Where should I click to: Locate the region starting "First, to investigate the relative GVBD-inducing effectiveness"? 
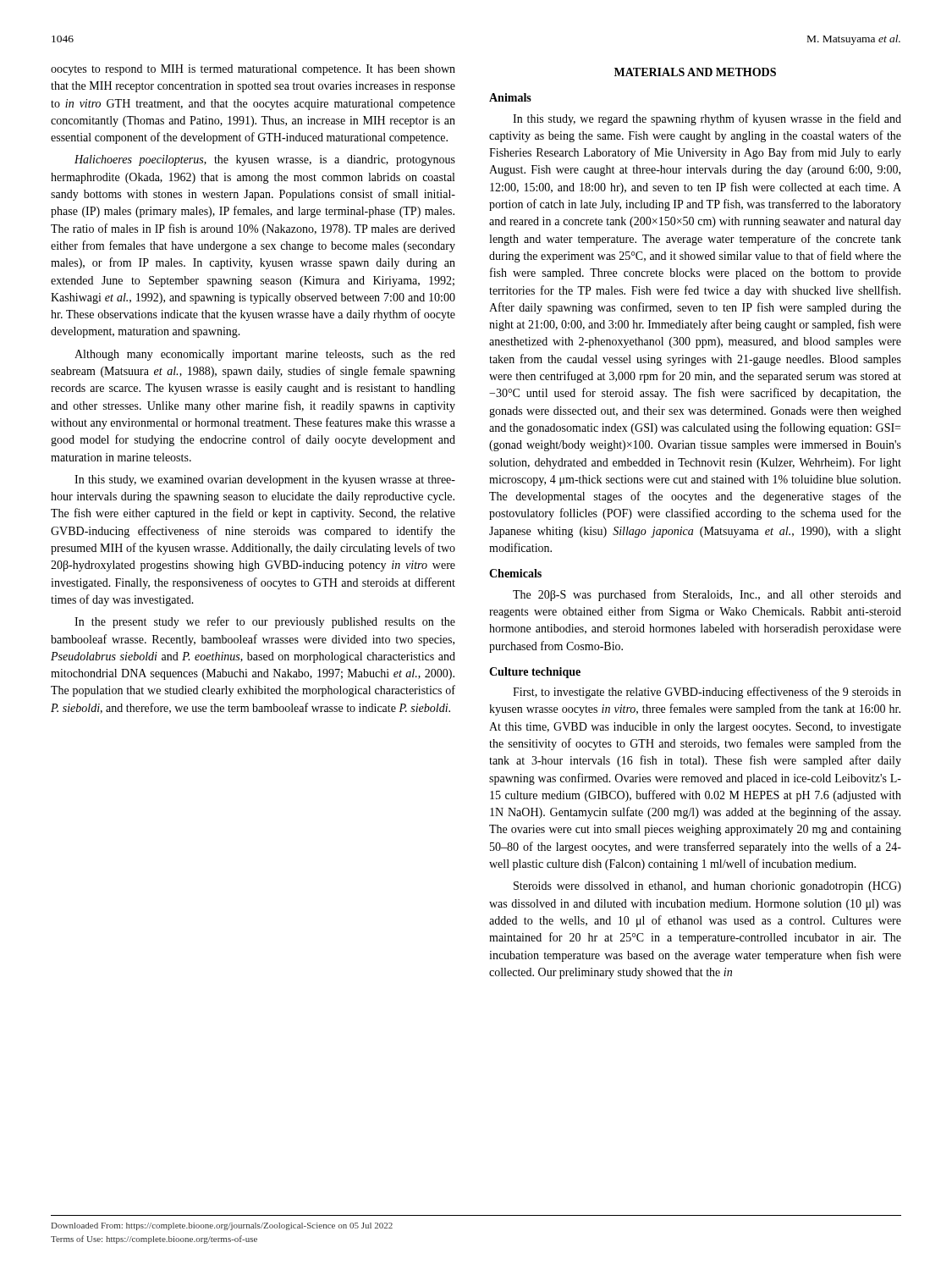[x=695, y=779]
